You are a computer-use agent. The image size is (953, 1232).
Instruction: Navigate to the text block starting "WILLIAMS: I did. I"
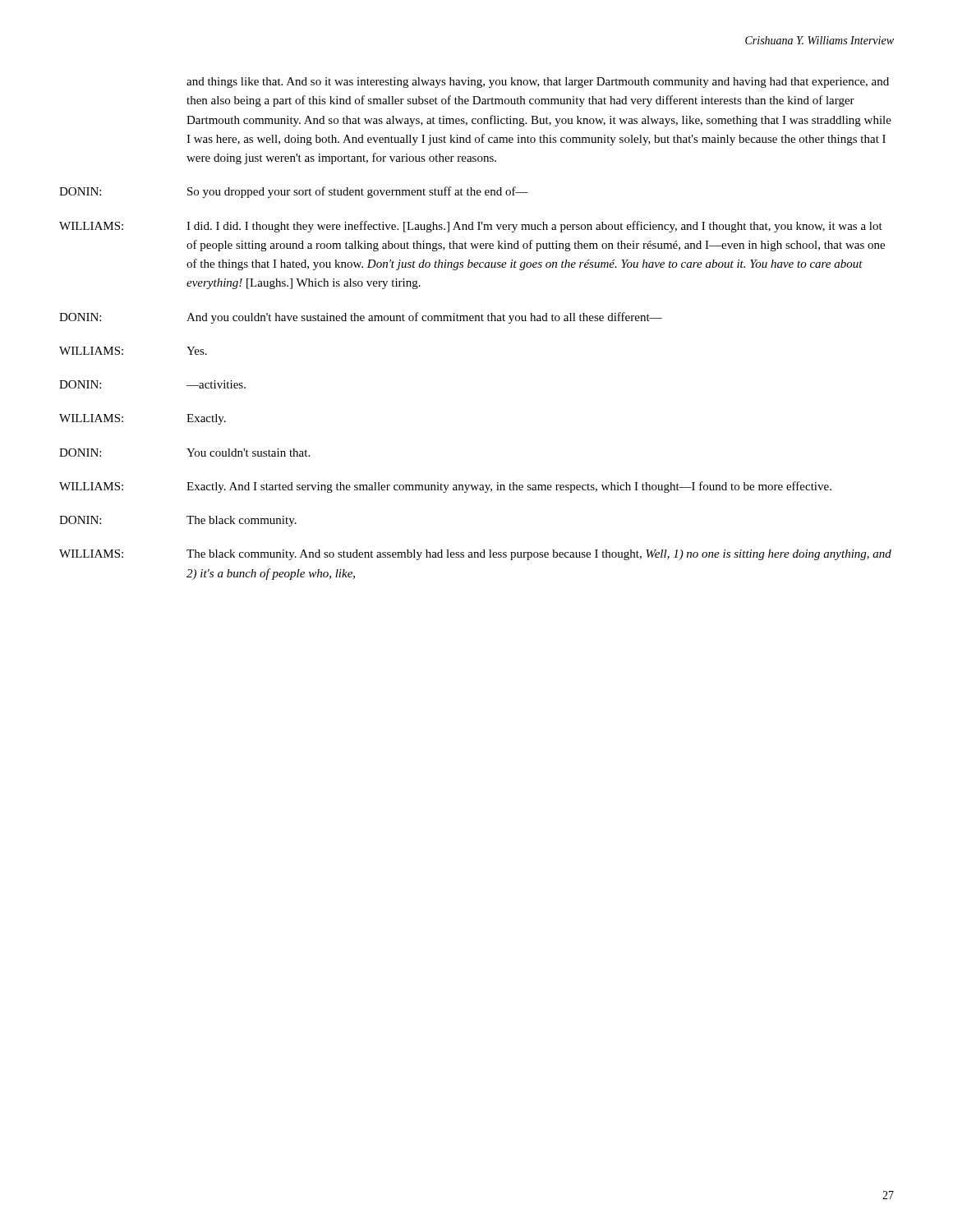[x=476, y=255]
